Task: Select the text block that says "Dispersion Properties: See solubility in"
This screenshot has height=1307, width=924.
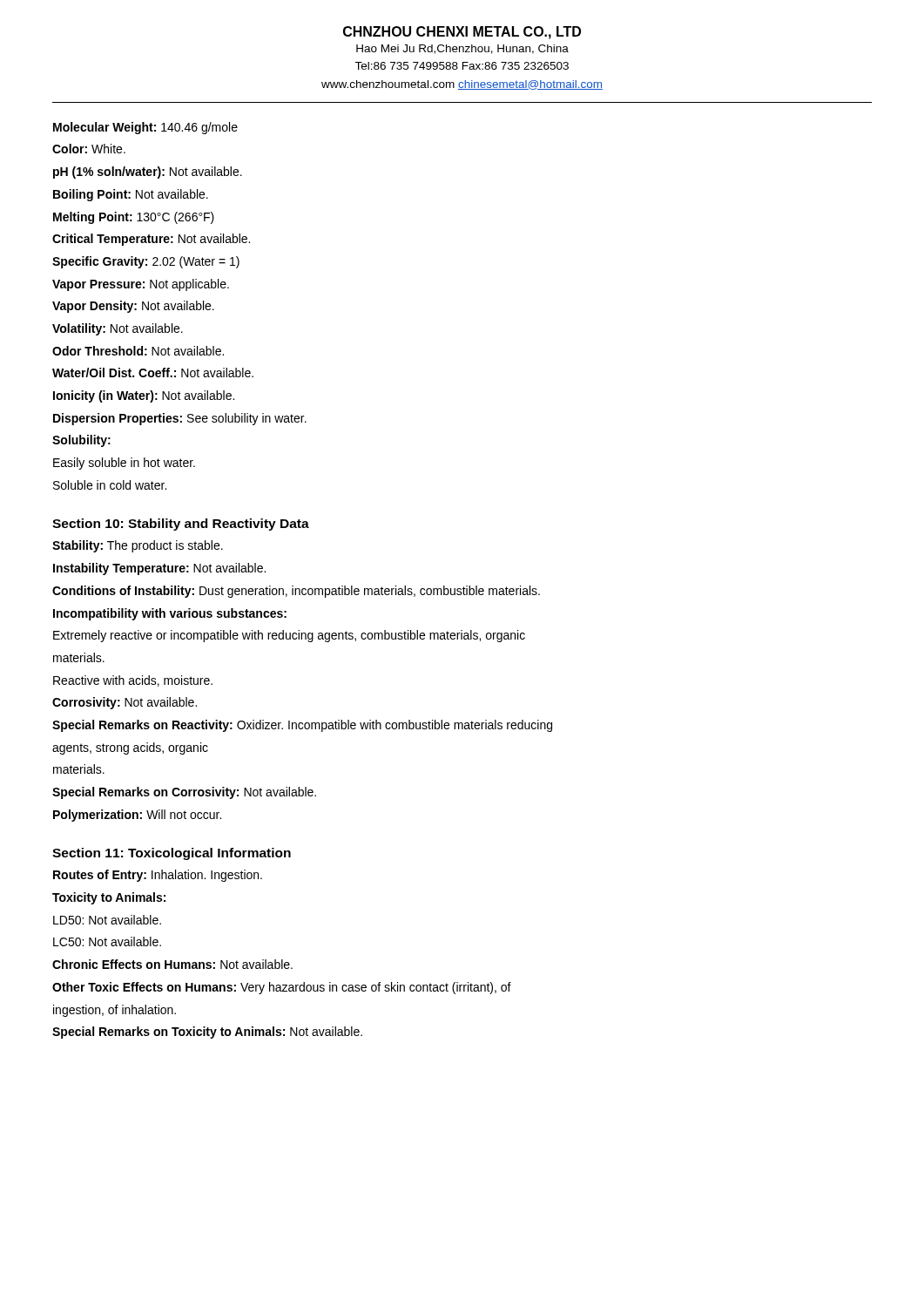Action: pos(180,418)
